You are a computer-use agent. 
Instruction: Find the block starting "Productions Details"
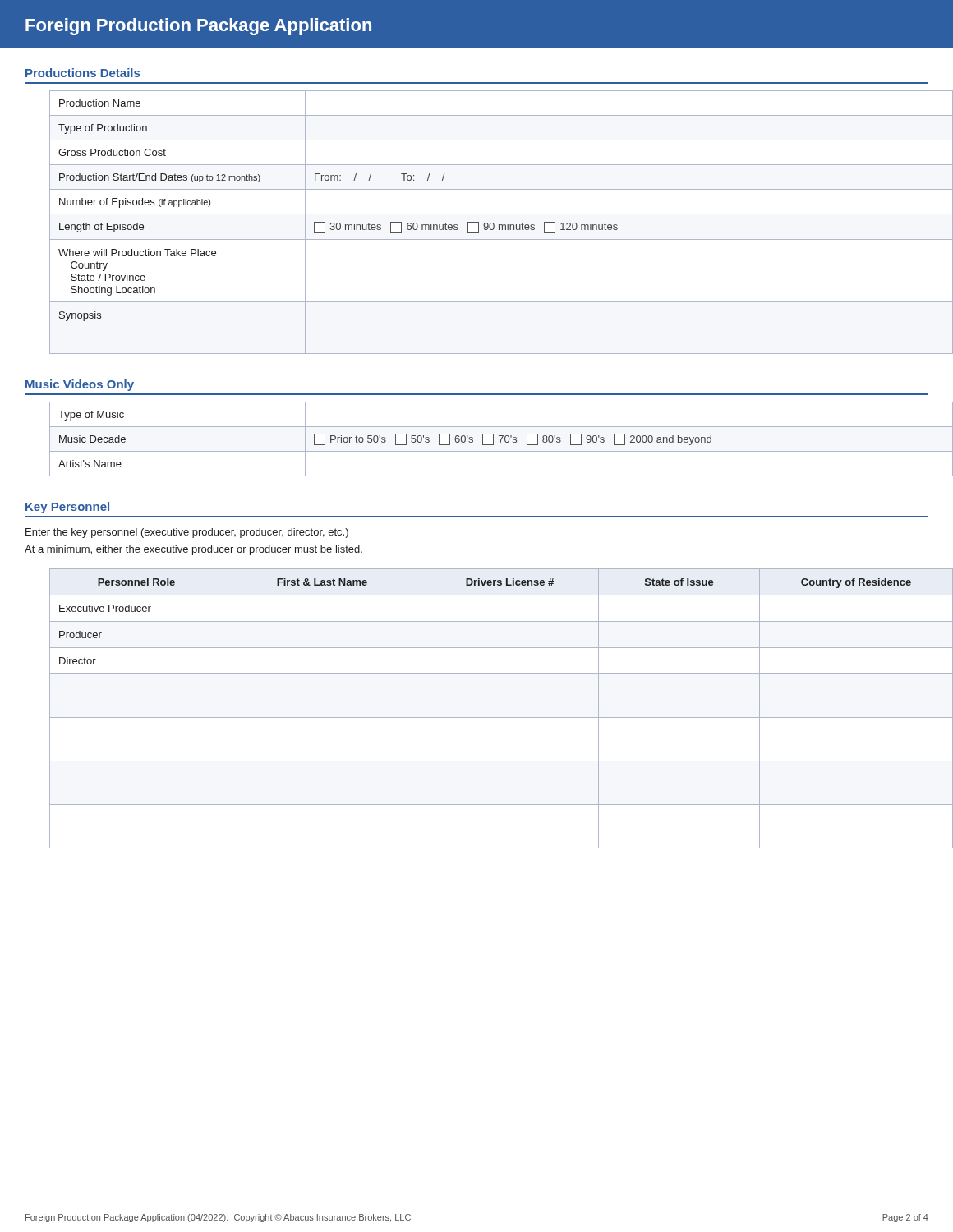[83, 73]
